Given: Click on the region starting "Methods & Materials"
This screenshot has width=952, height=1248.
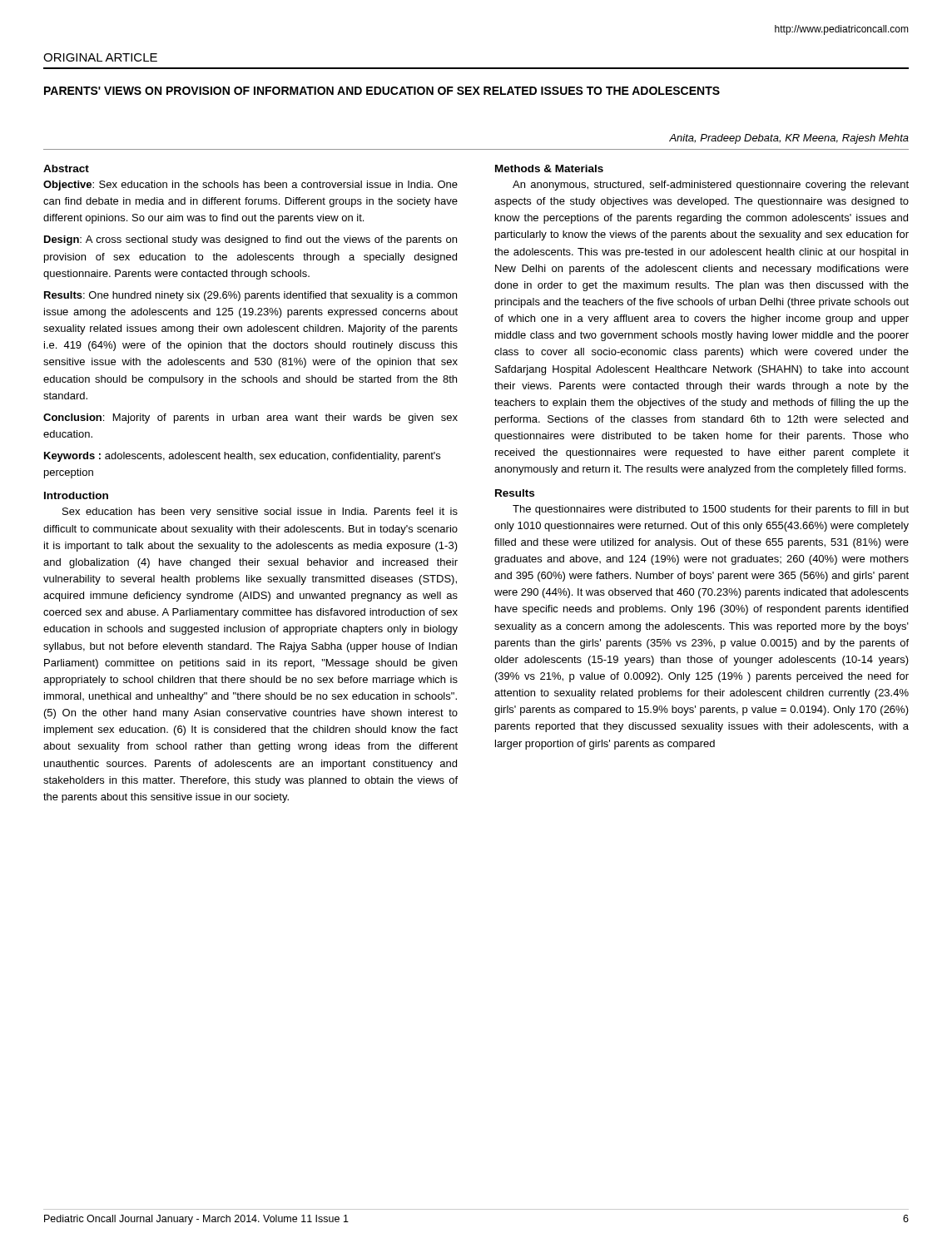Looking at the screenshot, I should pyautogui.click(x=549, y=168).
